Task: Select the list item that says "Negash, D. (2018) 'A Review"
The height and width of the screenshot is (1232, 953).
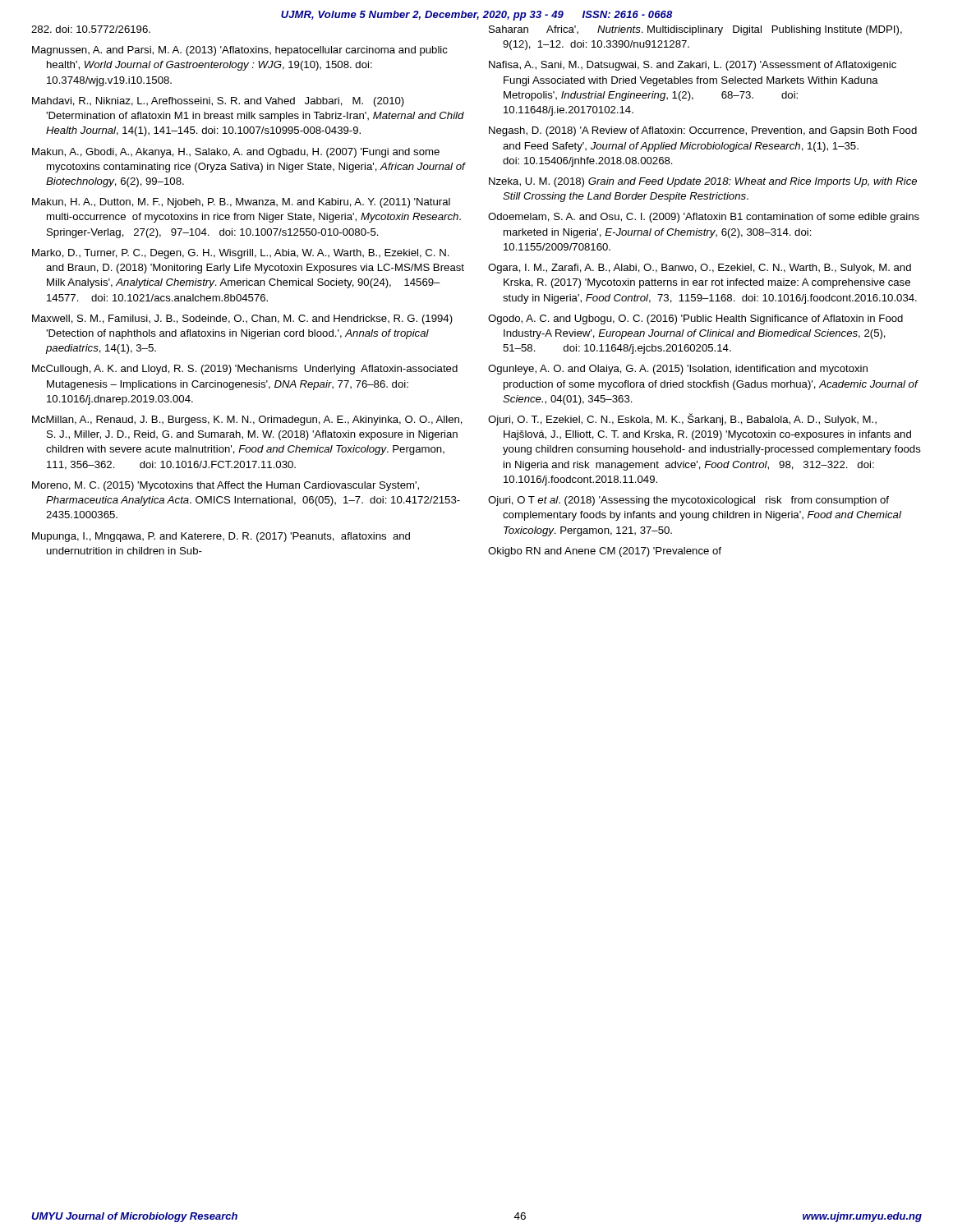Action: point(703,145)
